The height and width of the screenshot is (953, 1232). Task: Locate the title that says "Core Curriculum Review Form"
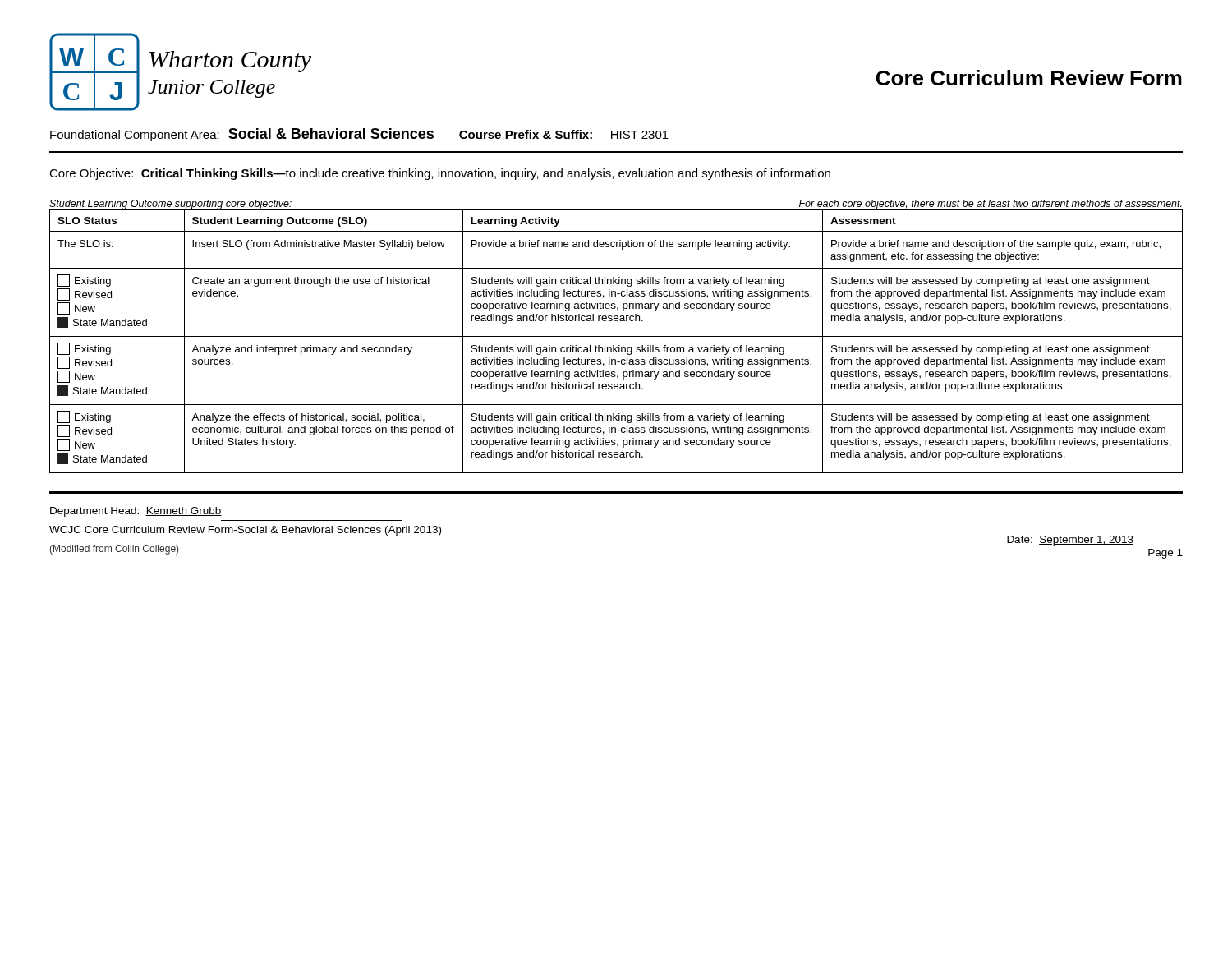[x=1029, y=78]
